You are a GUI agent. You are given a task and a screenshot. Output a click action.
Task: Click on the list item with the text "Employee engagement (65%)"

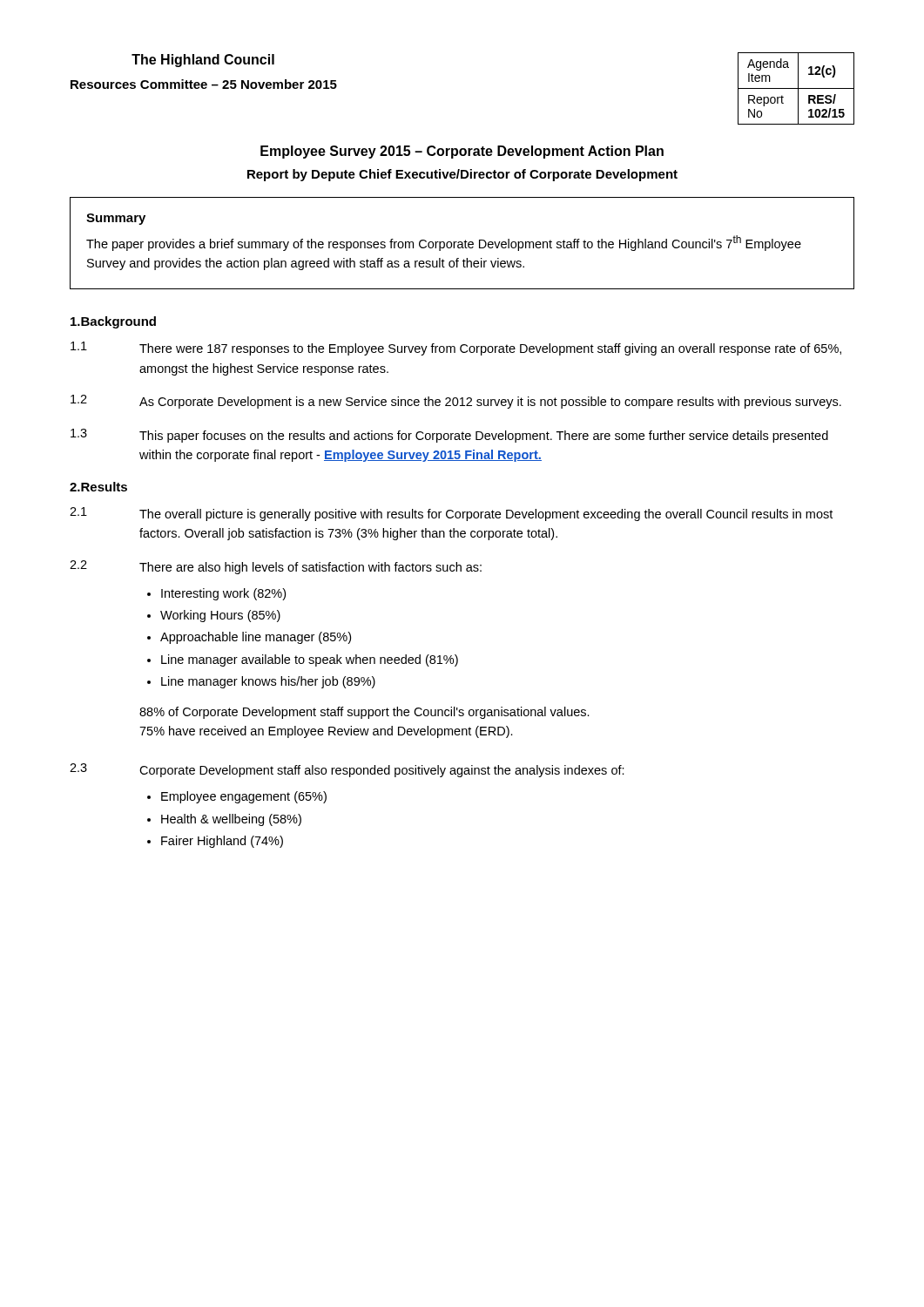[244, 797]
